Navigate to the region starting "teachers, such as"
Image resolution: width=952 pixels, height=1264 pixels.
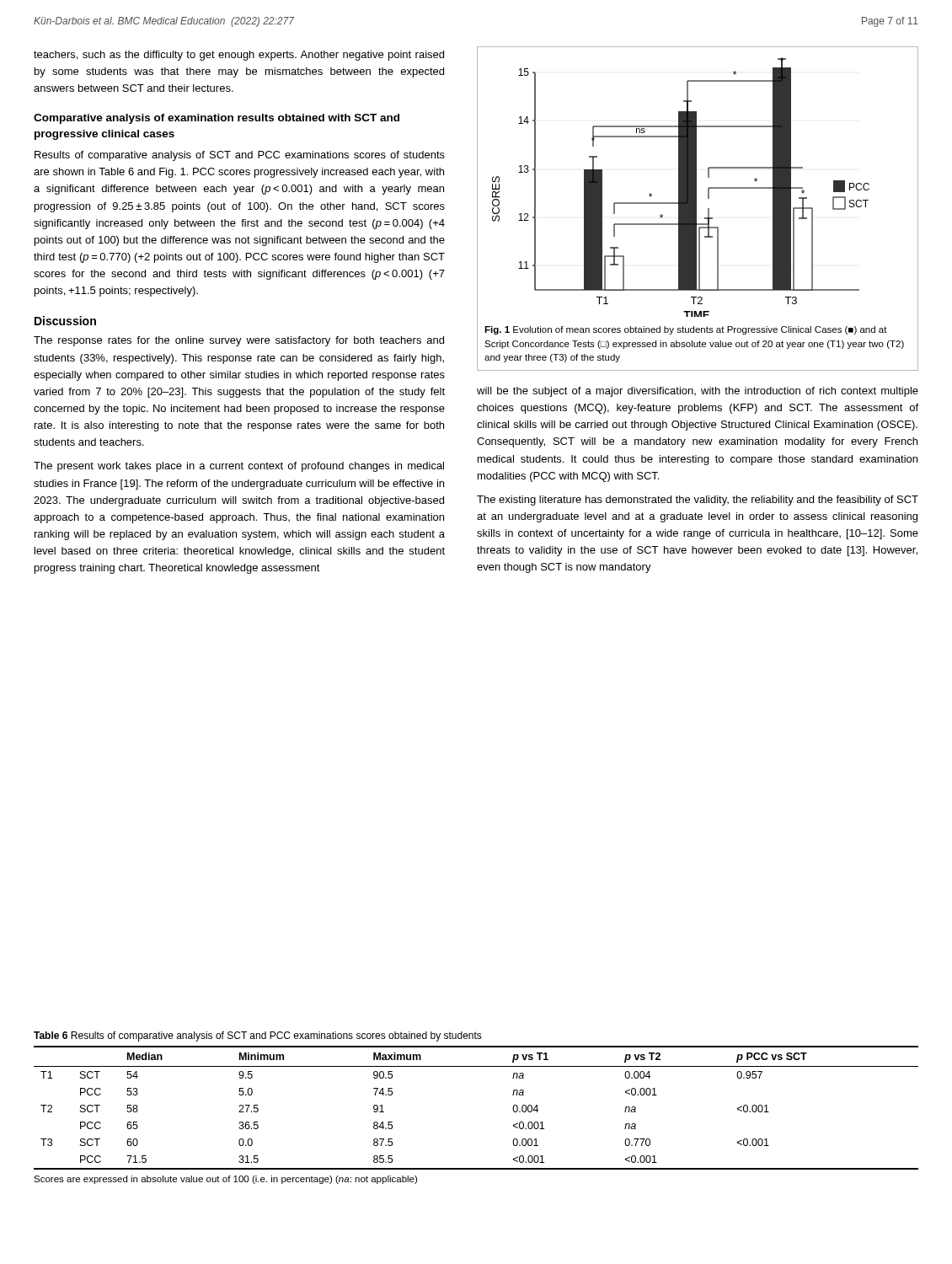[239, 72]
